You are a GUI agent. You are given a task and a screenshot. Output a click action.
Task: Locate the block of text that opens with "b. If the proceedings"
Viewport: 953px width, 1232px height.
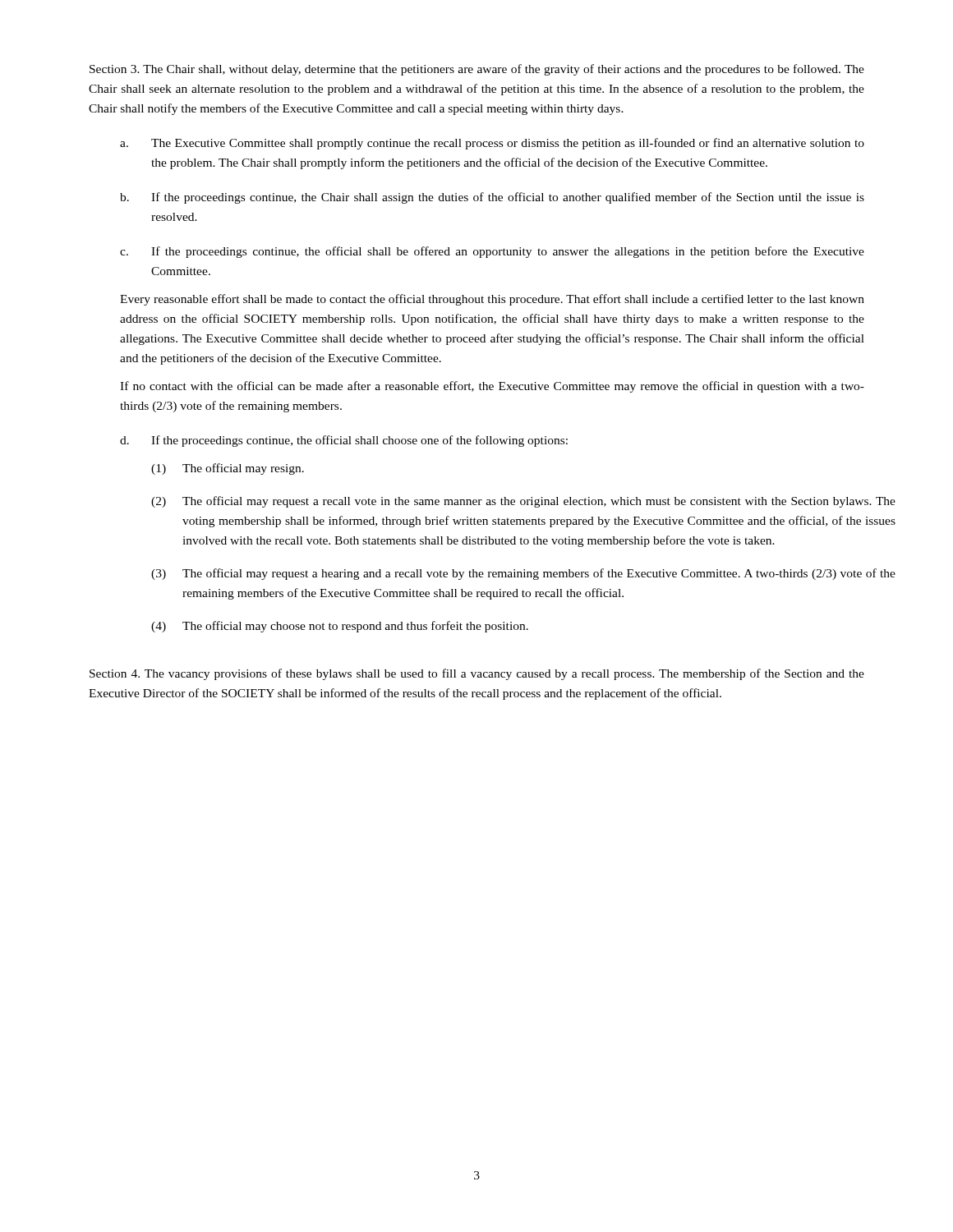click(492, 207)
